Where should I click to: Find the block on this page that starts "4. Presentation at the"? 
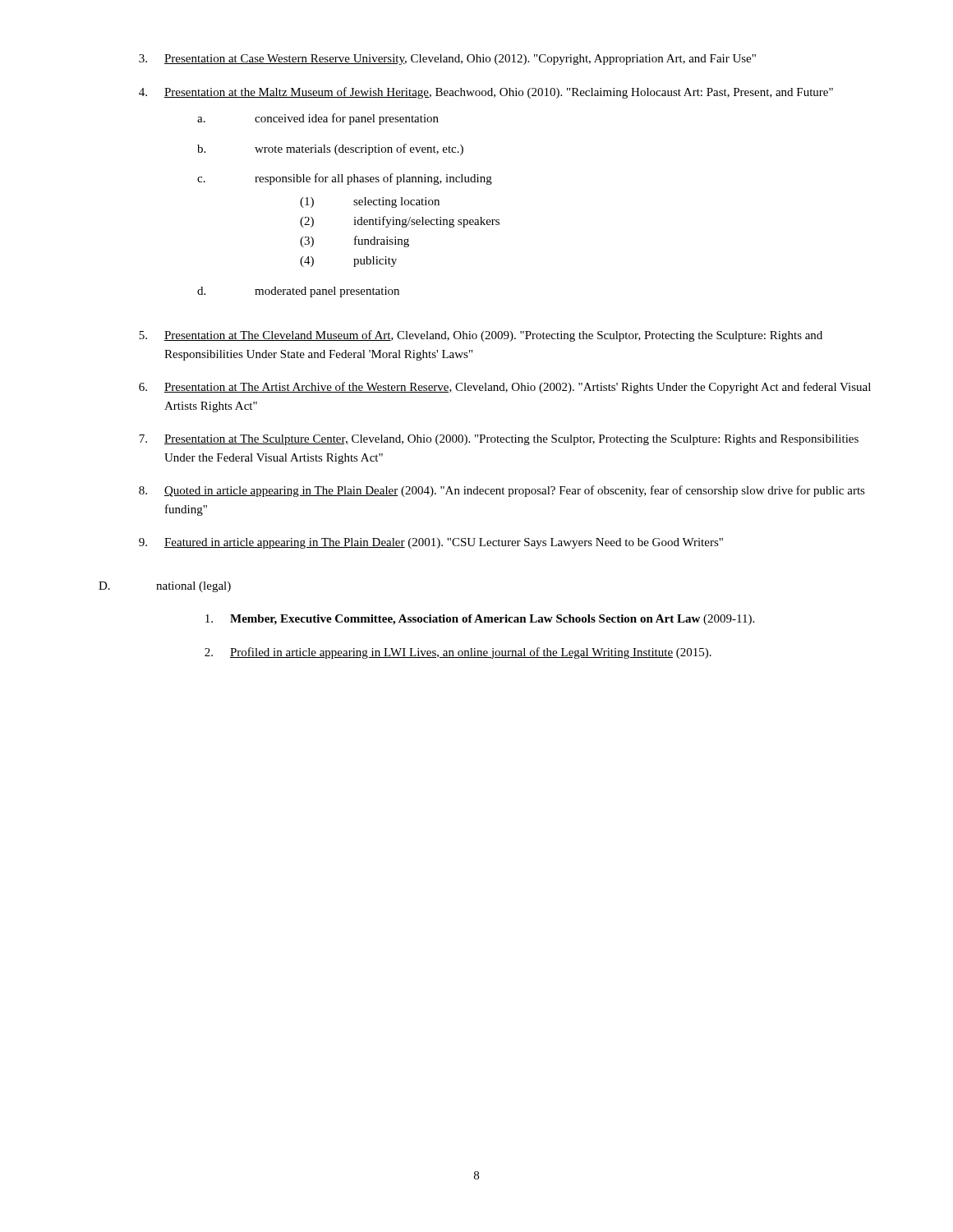(486, 93)
